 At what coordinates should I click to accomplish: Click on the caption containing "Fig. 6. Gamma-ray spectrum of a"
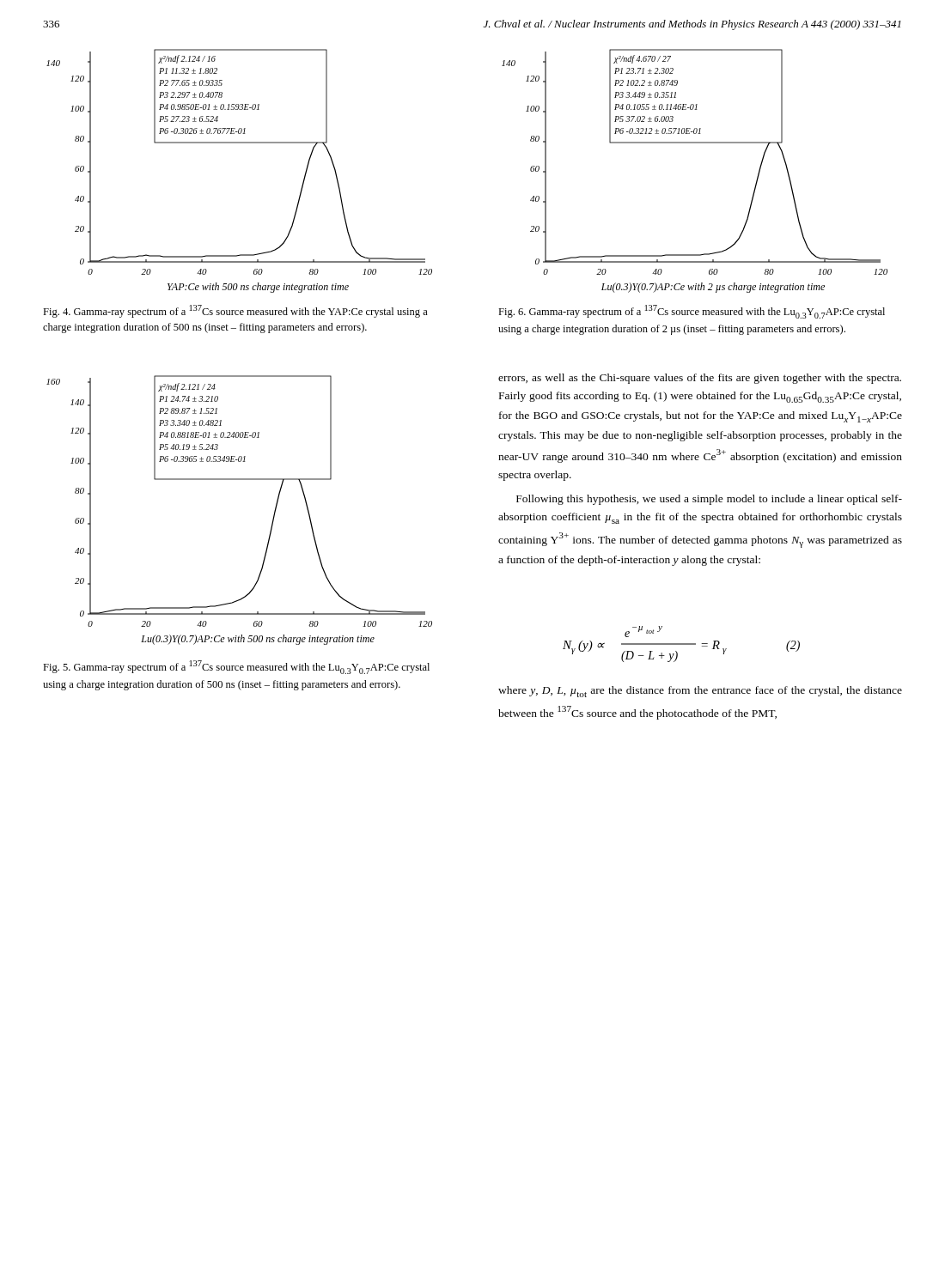(x=692, y=319)
